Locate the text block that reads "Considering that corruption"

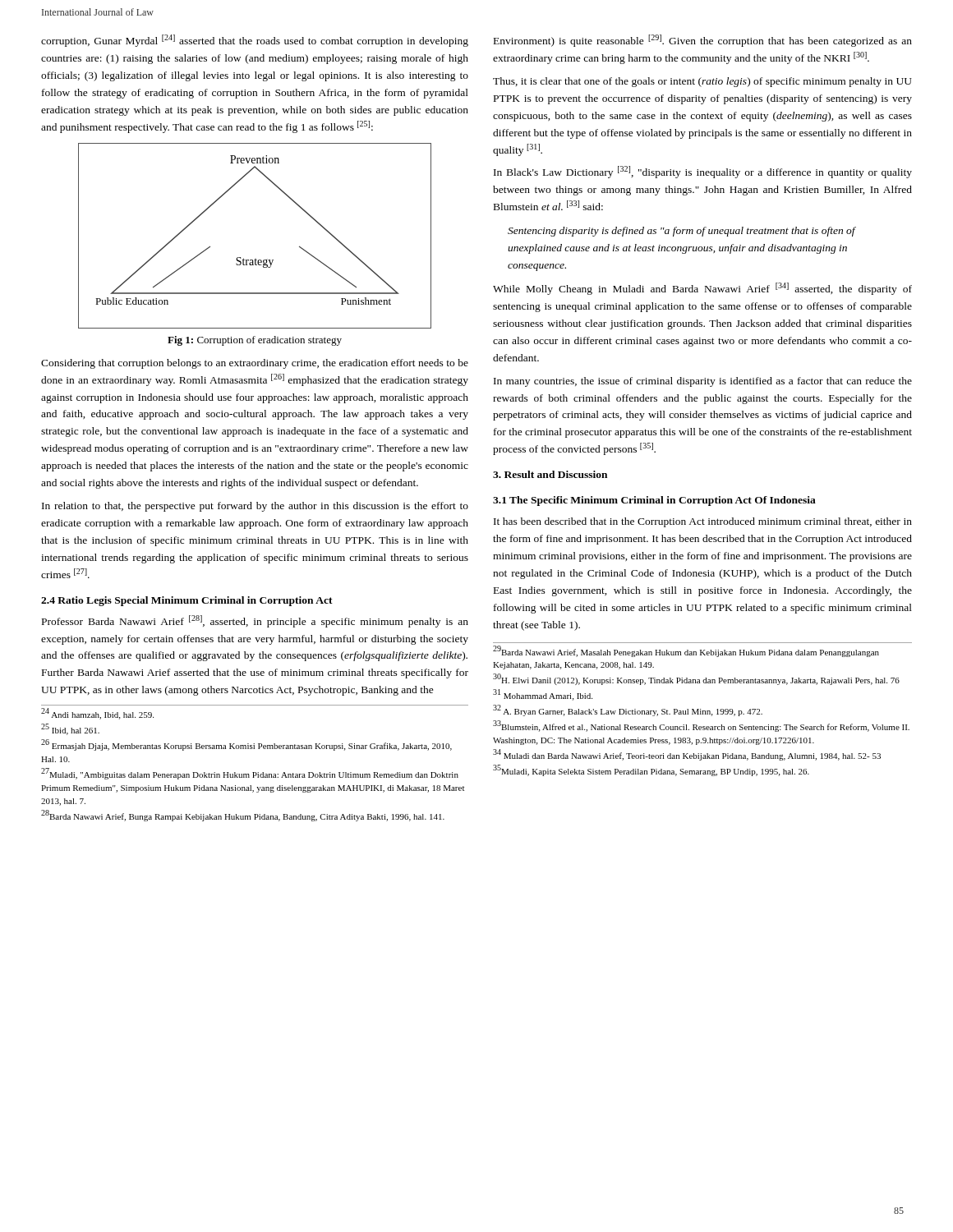[x=255, y=423]
